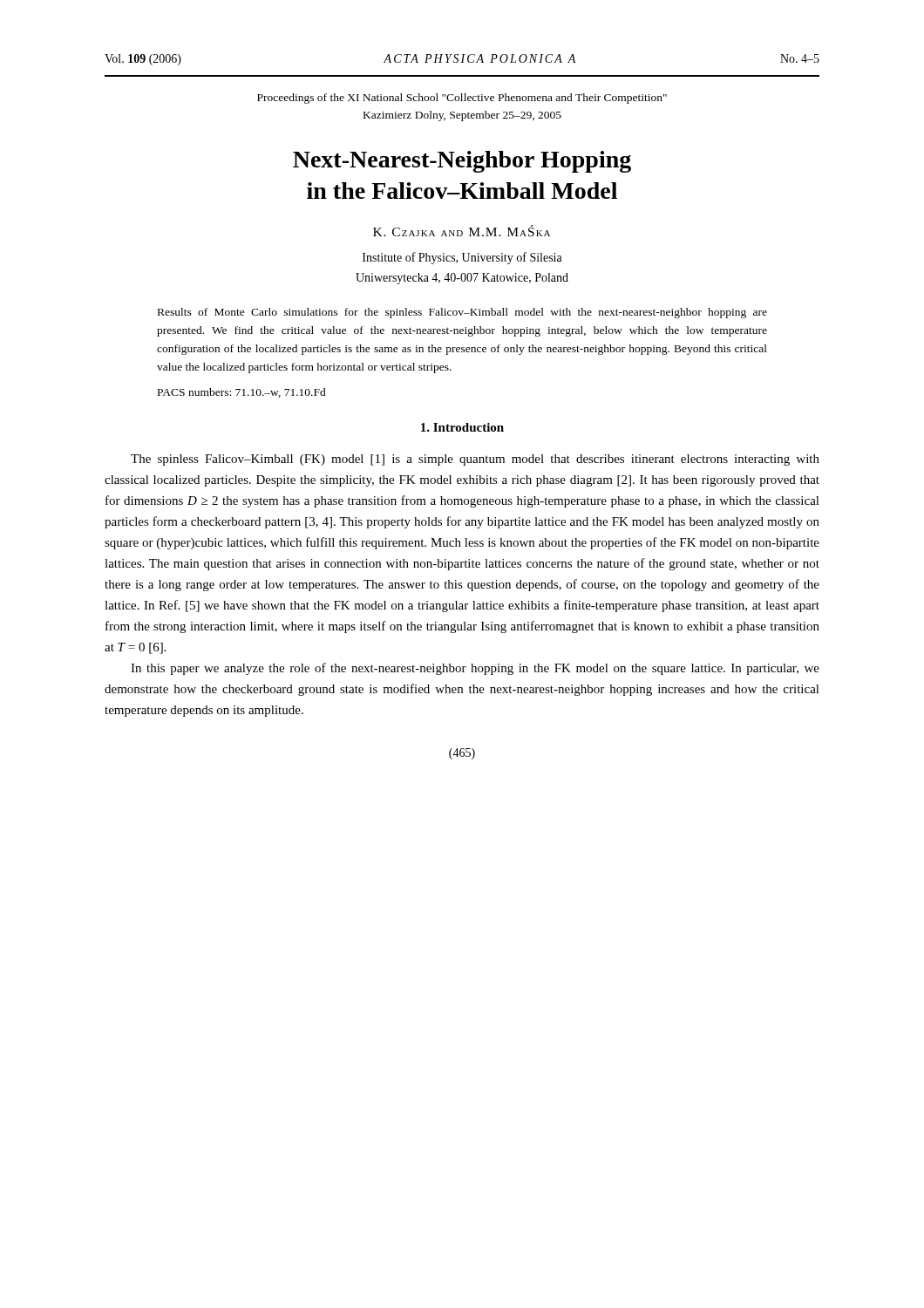924x1308 pixels.
Task: Select the text that says "K. Czajka and M.M. MaŚka"
Action: click(x=462, y=232)
